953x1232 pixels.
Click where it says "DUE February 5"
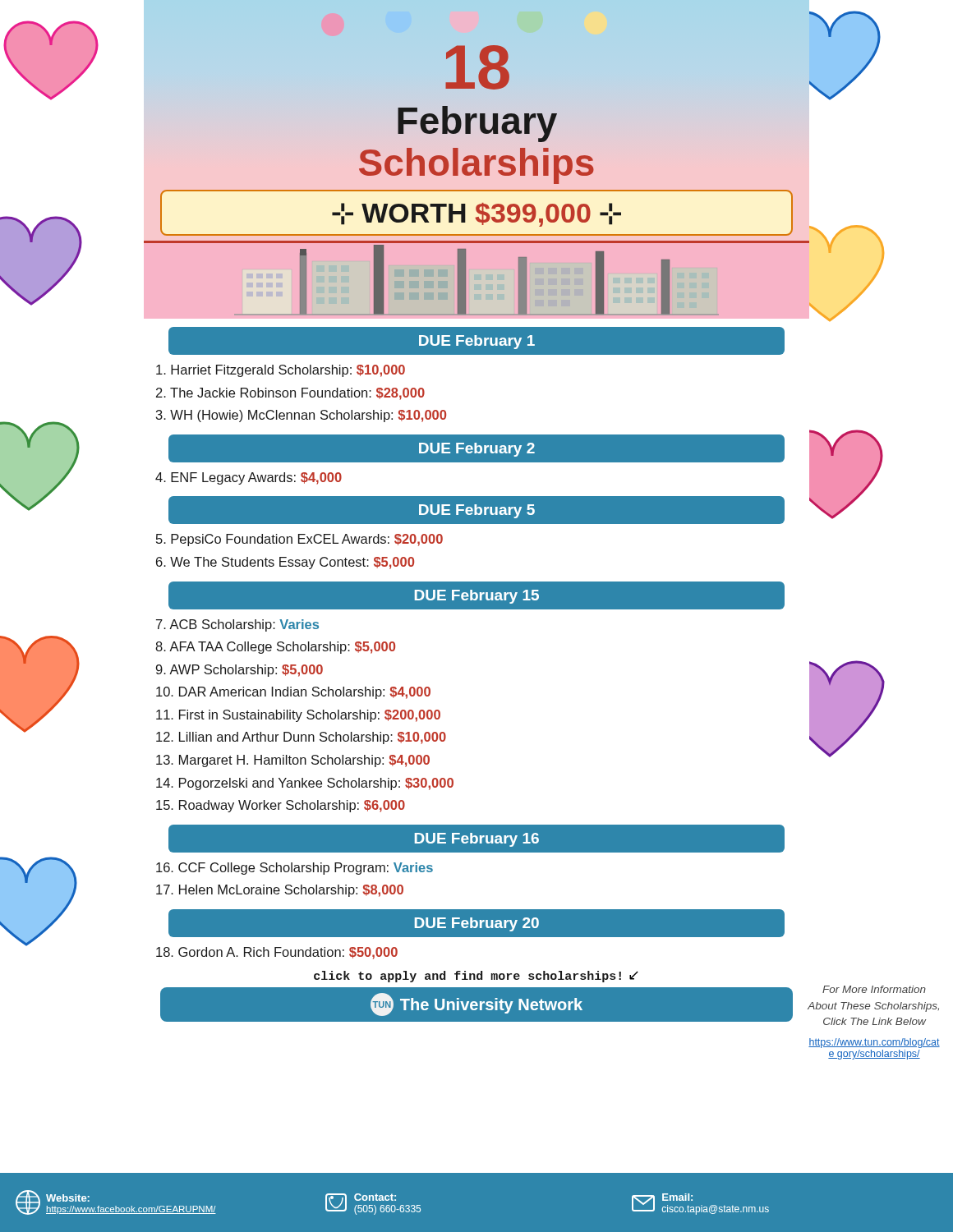click(x=476, y=510)
